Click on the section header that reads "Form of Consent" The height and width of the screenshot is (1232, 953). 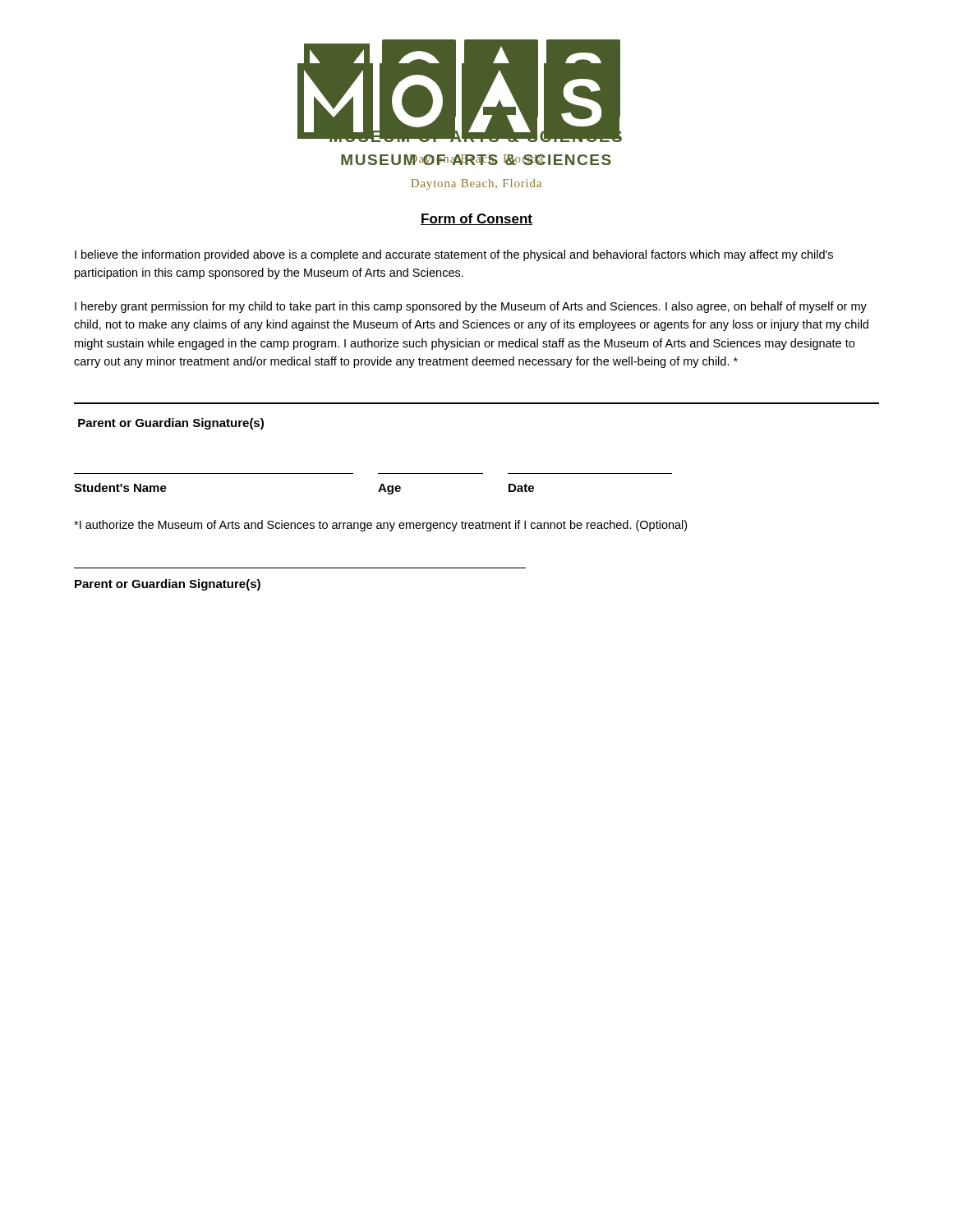pos(476,219)
